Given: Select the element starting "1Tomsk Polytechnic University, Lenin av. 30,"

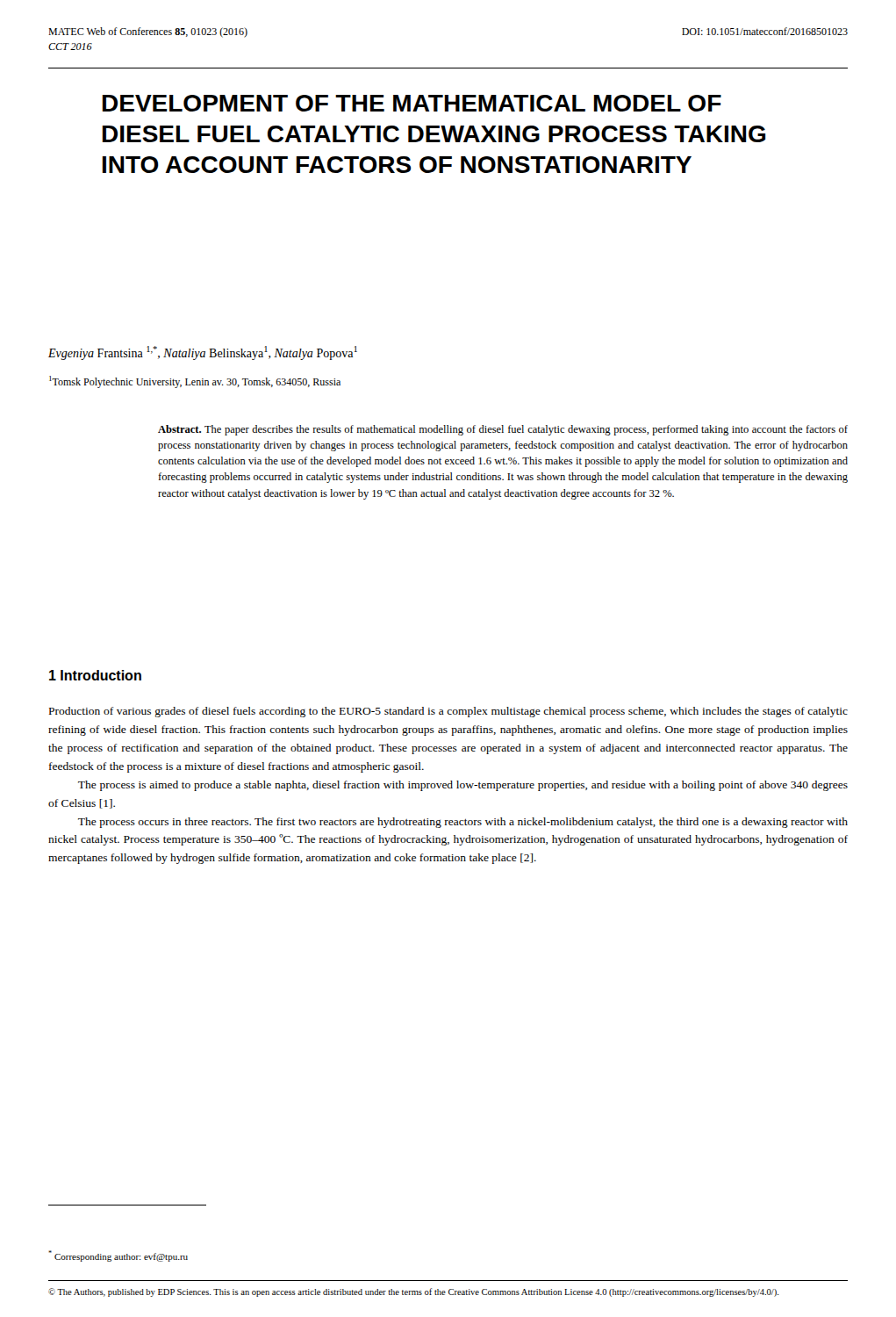Looking at the screenshot, I should point(195,381).
